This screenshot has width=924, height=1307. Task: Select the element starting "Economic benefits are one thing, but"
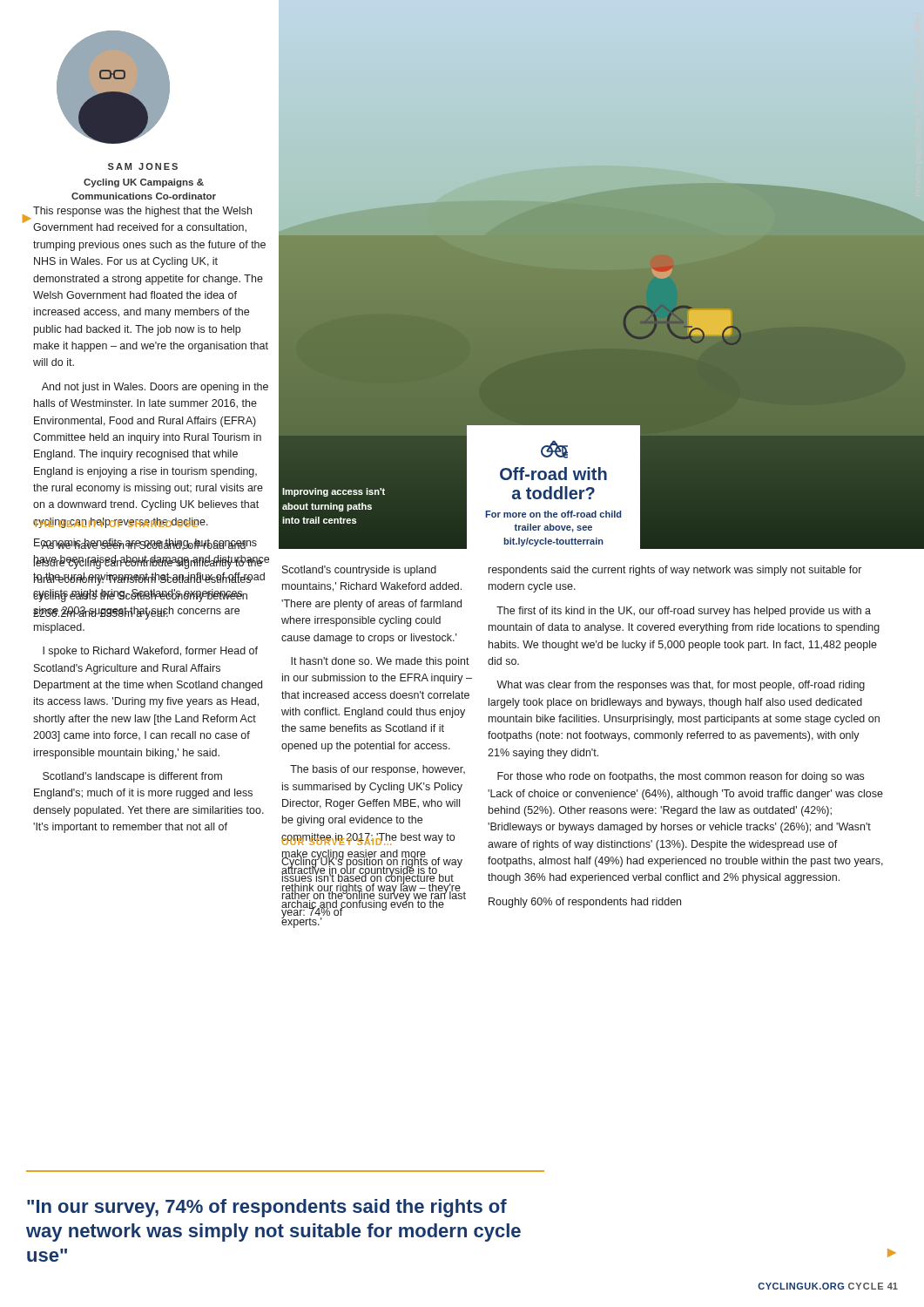pyautogui.click(x=152, y=685)
